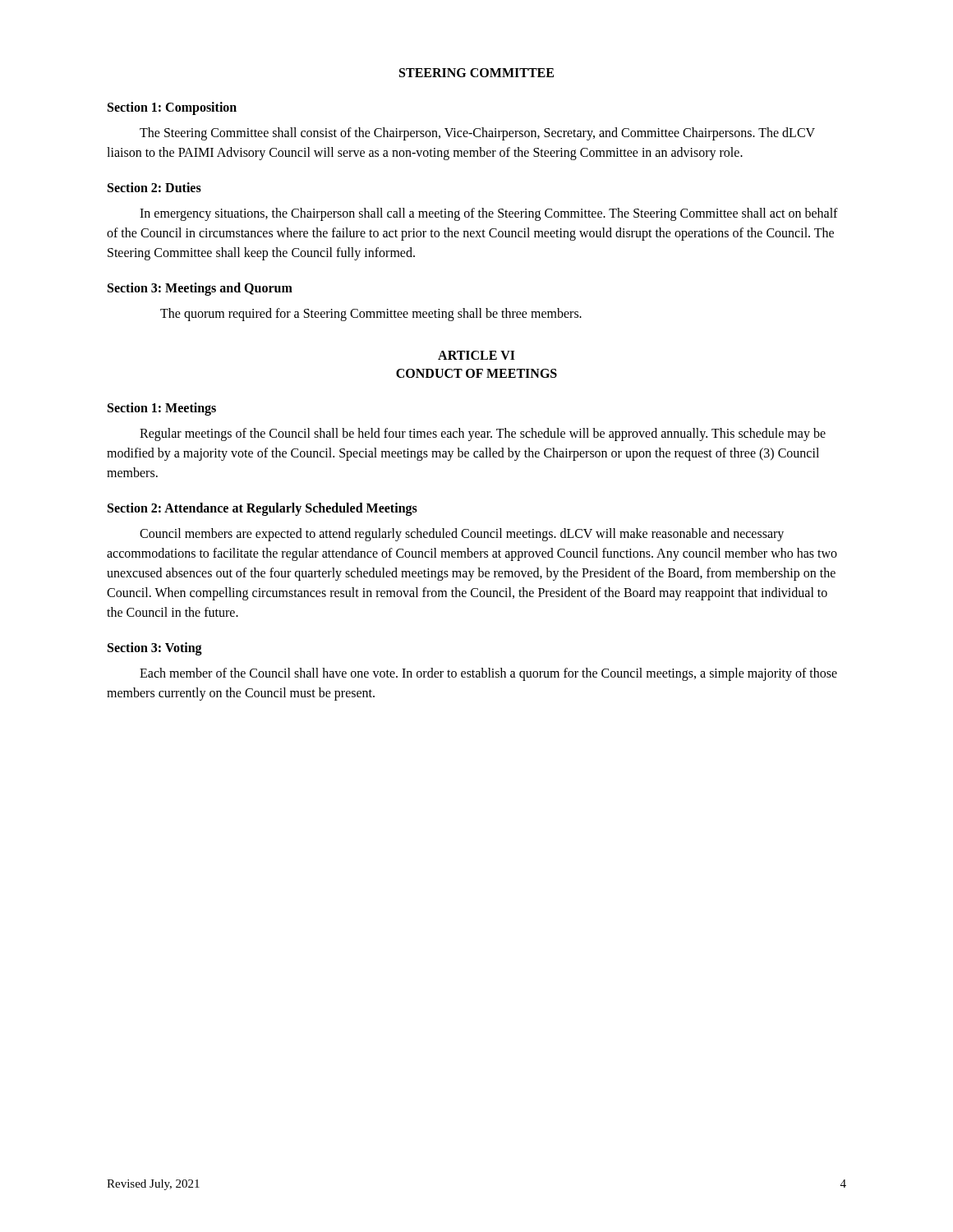The height and width of the screenshot is (1232, 953).
Task: Find the section header that reads "Section 2: Duties"
Action: (x=154, y=188)
